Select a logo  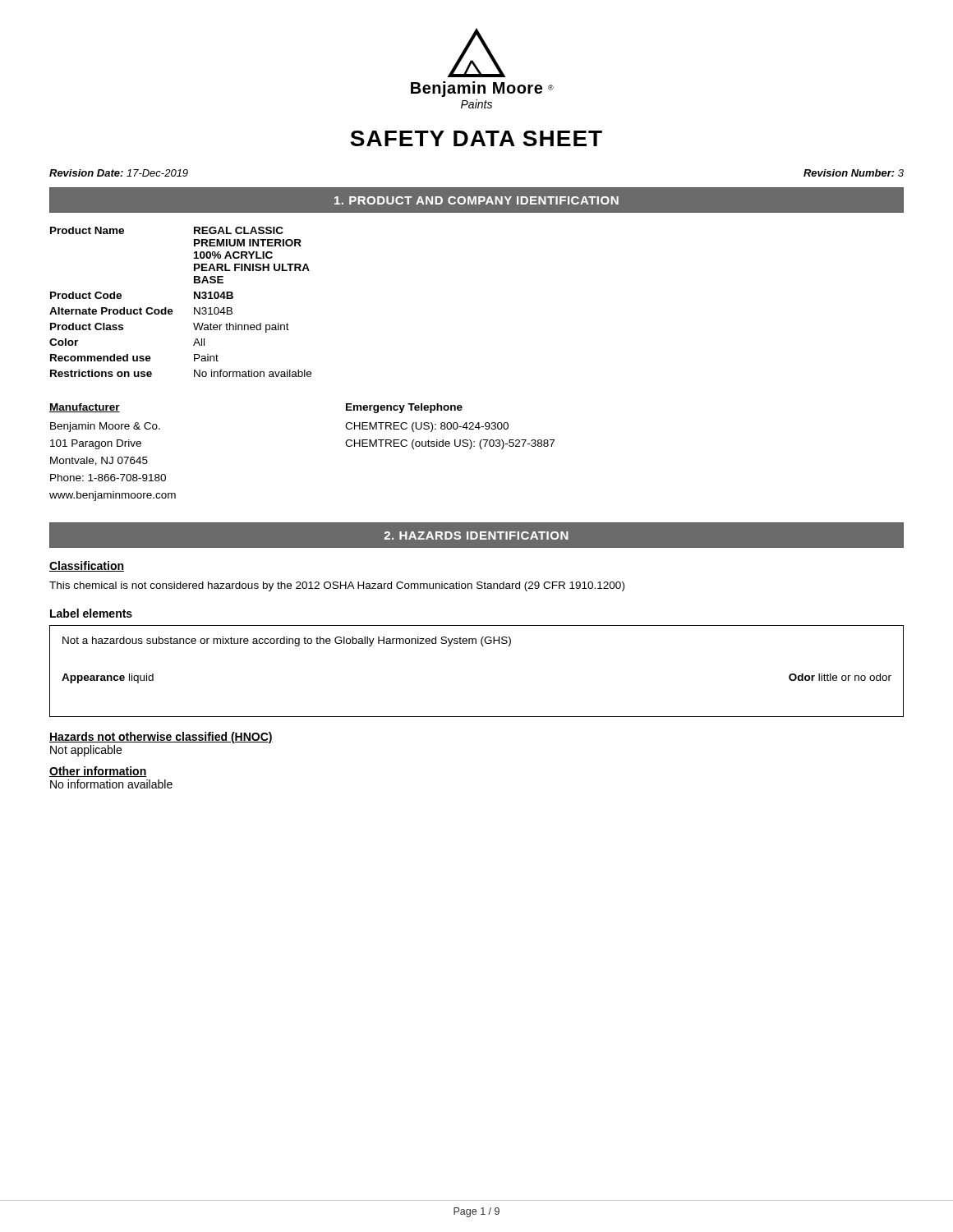(476, 63)
